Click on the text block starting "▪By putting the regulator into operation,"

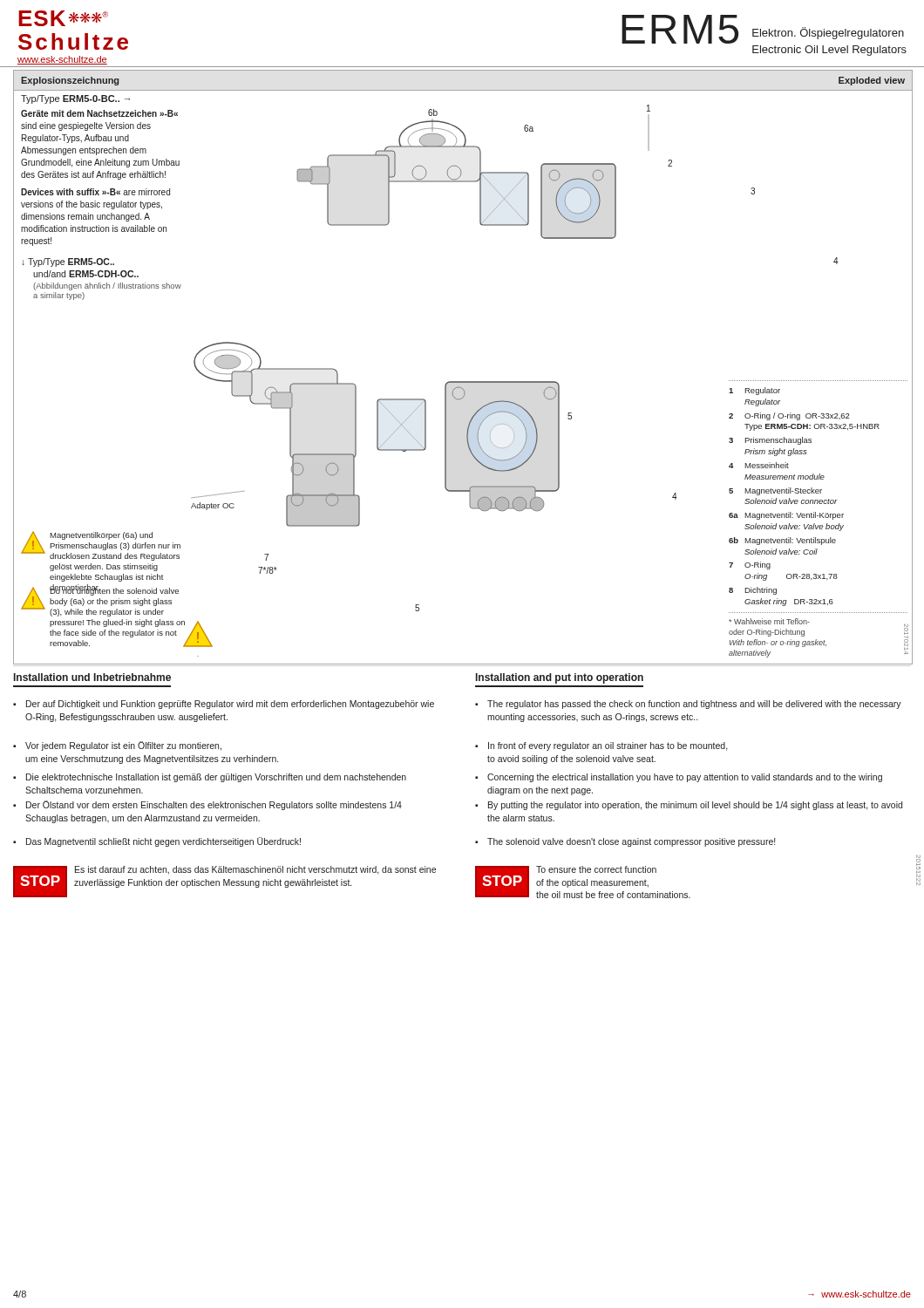click(x=693, y=812)
